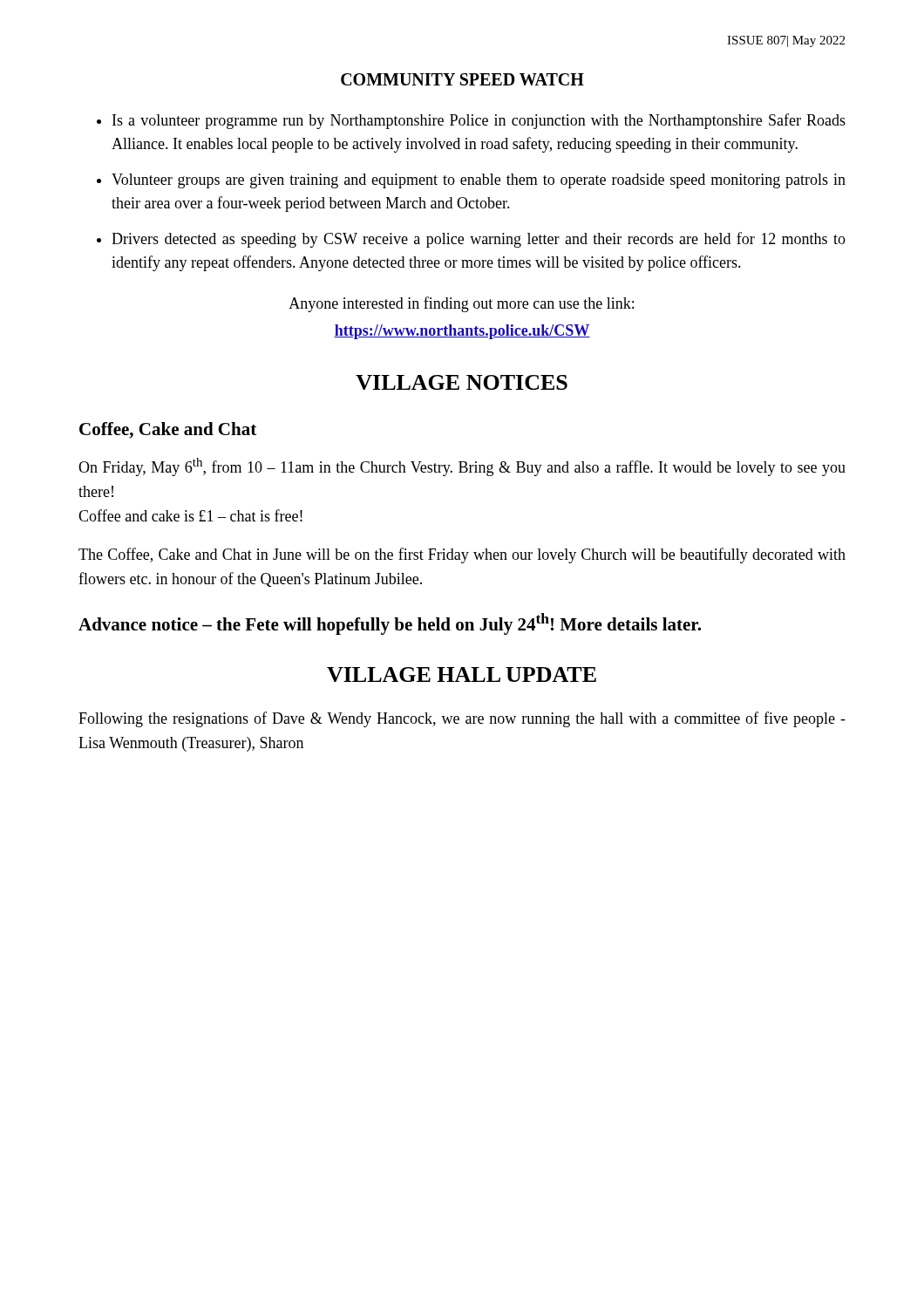The height and width of the screenshot is (1308, 924).
Task: Where does it say "COMMUNITY SPEED WATCH"?
Action: (462, 79)
